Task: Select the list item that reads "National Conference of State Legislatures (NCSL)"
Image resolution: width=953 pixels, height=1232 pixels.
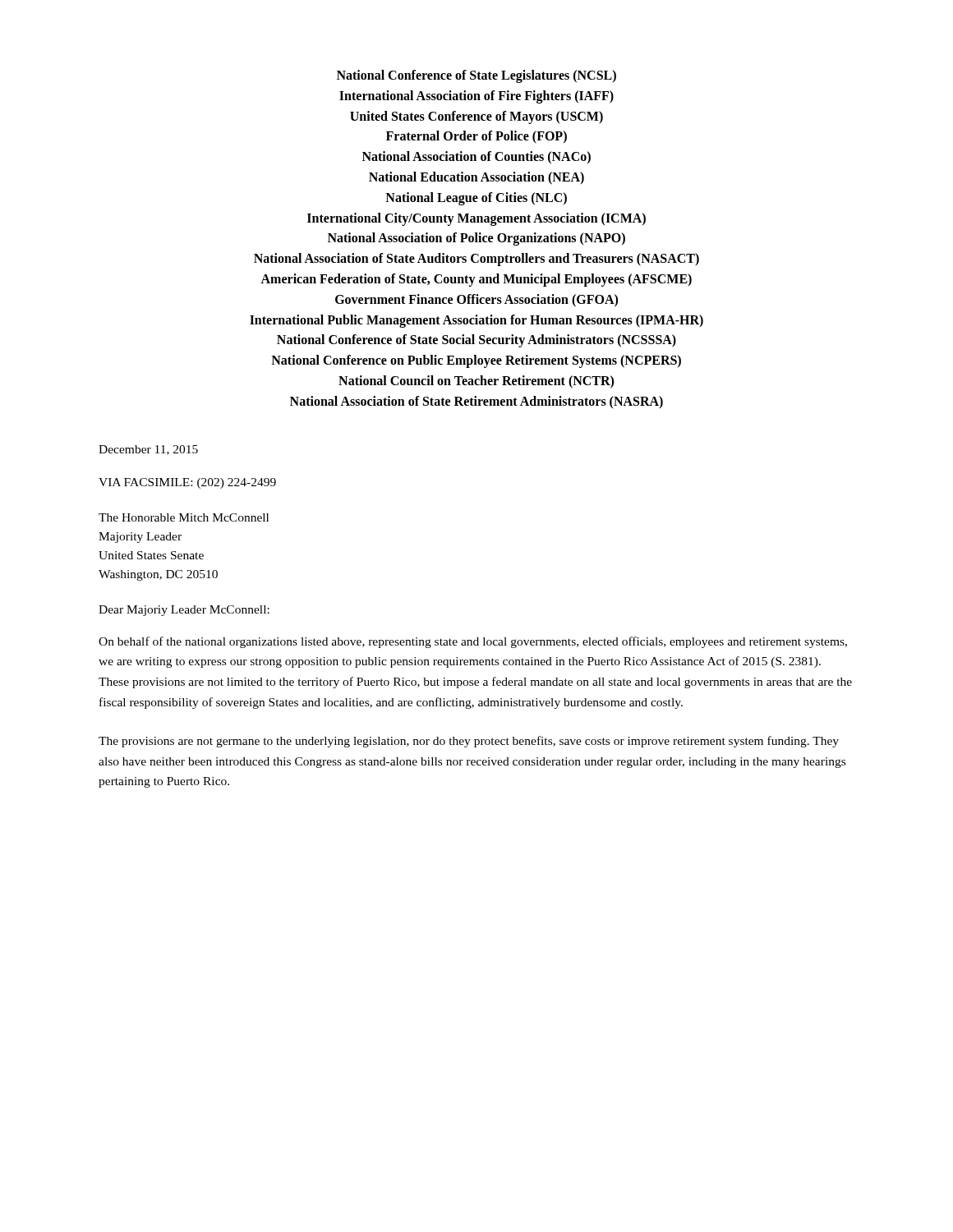Action: pos(476,238)
